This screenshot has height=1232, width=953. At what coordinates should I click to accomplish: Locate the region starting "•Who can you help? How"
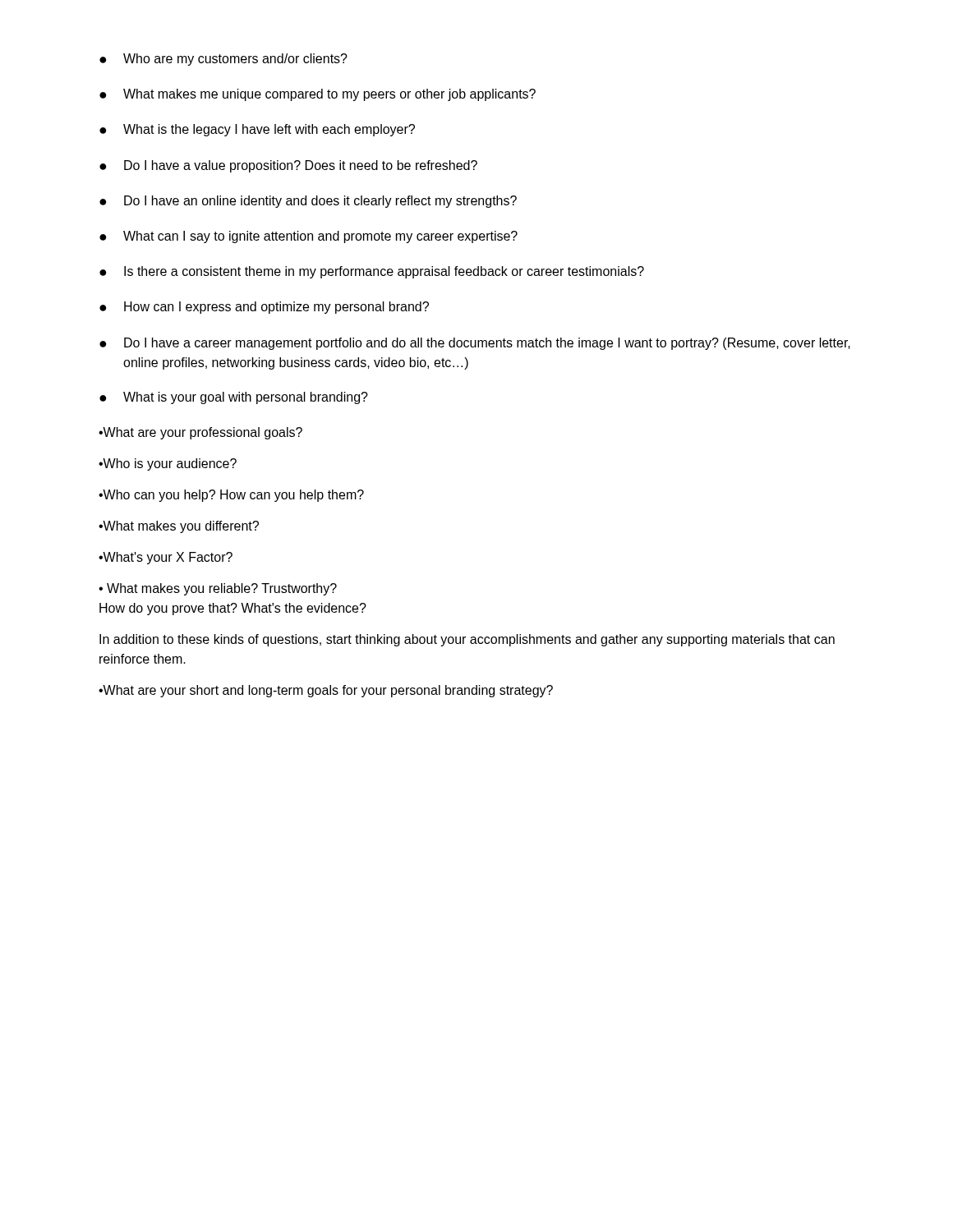pos(231,495)
